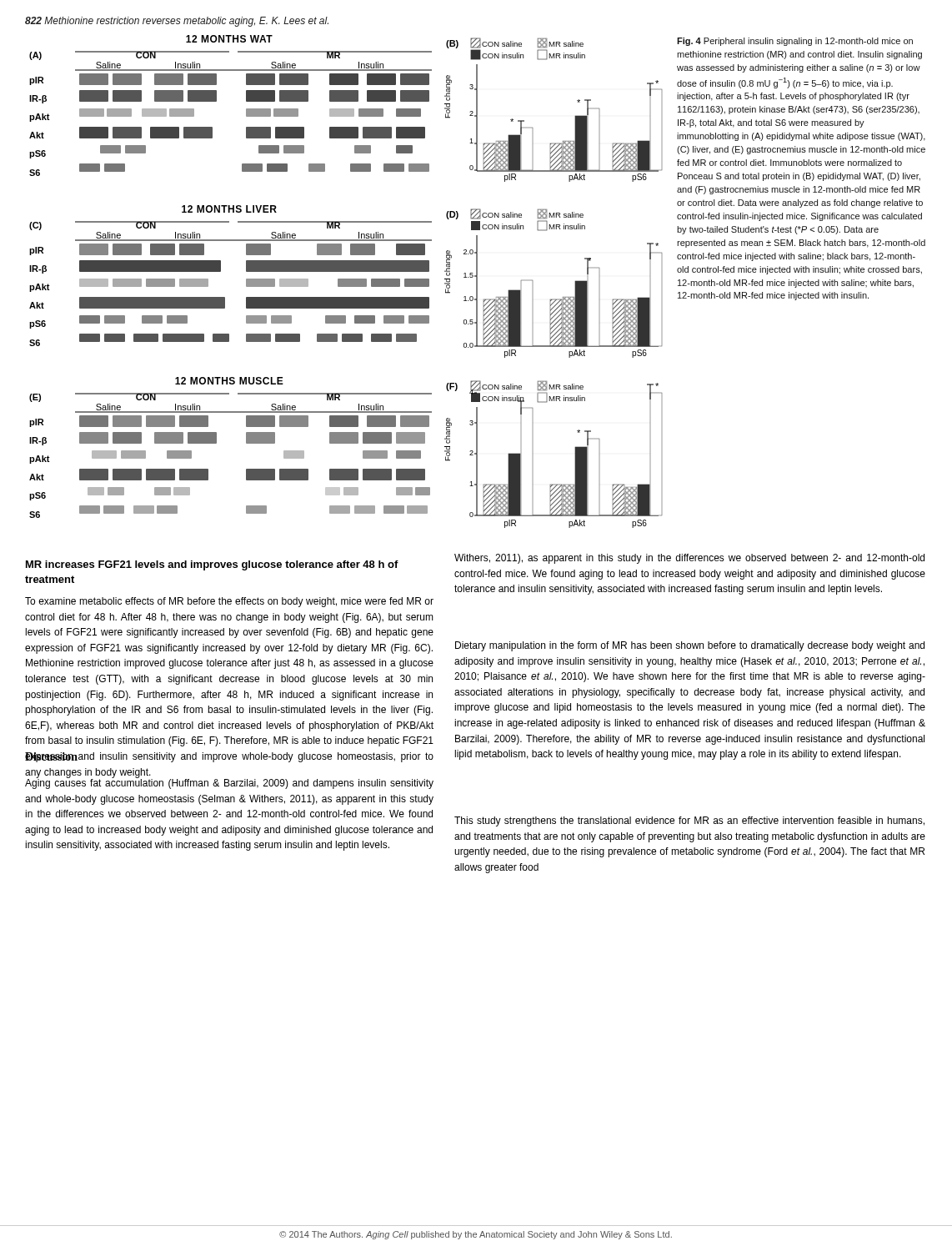Click on the section header with the text "12 MONTHS LIVER"

pyautogui.click(x=229, y=209)
